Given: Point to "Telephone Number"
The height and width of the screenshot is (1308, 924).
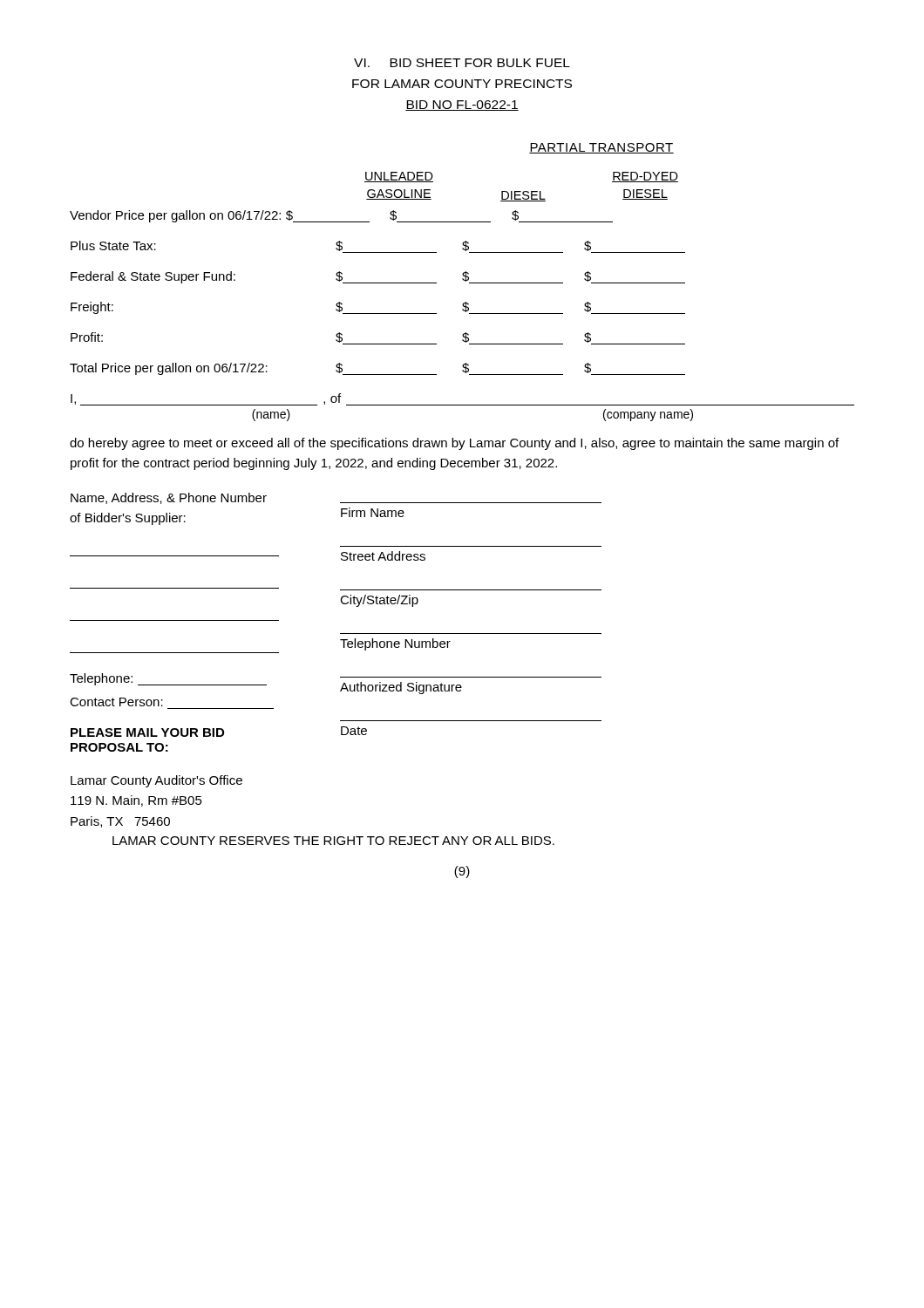Looking at the screenshot, I should point(471,635).
